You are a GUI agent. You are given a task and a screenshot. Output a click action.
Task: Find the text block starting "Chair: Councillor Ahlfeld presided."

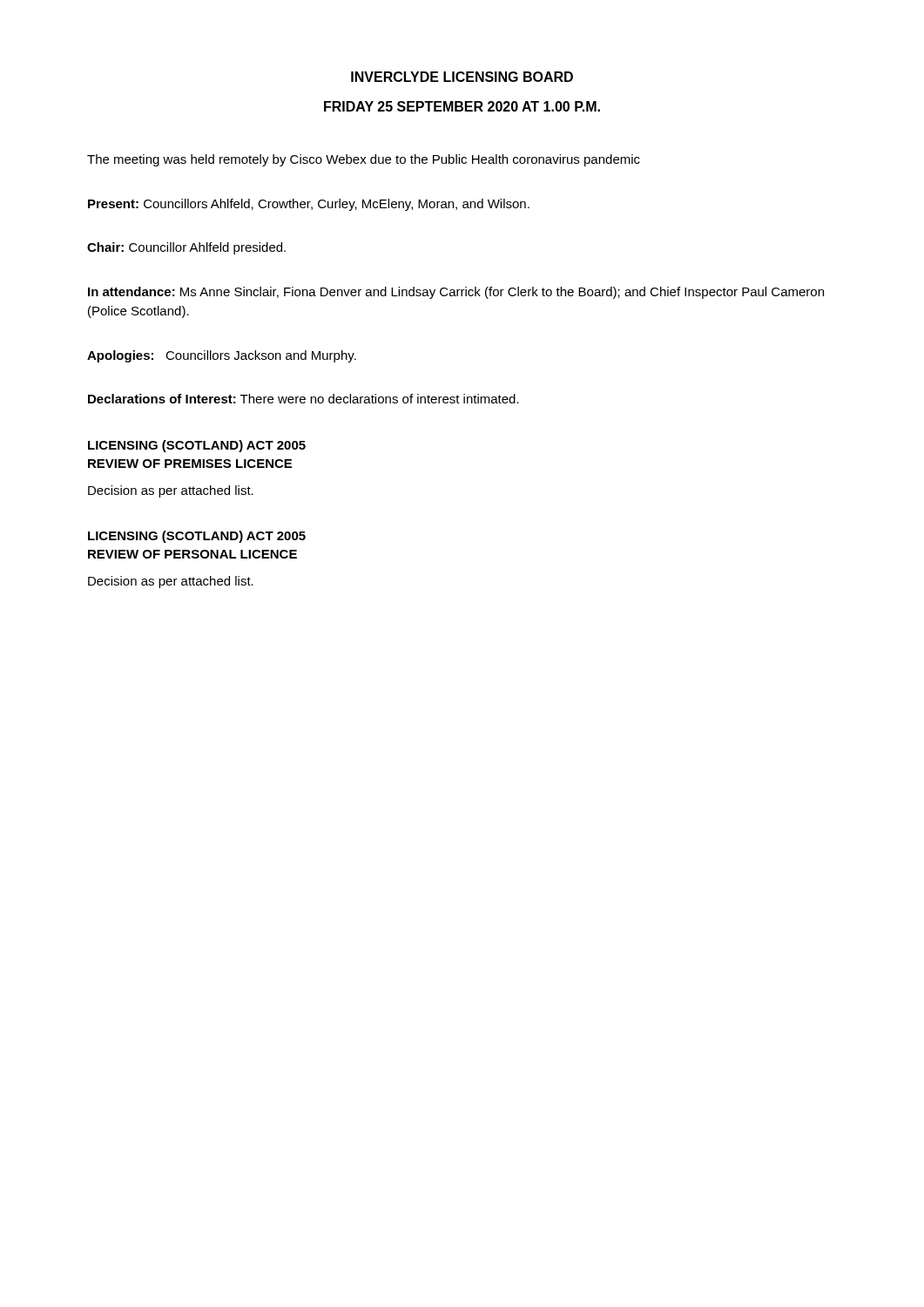point(187,247)
